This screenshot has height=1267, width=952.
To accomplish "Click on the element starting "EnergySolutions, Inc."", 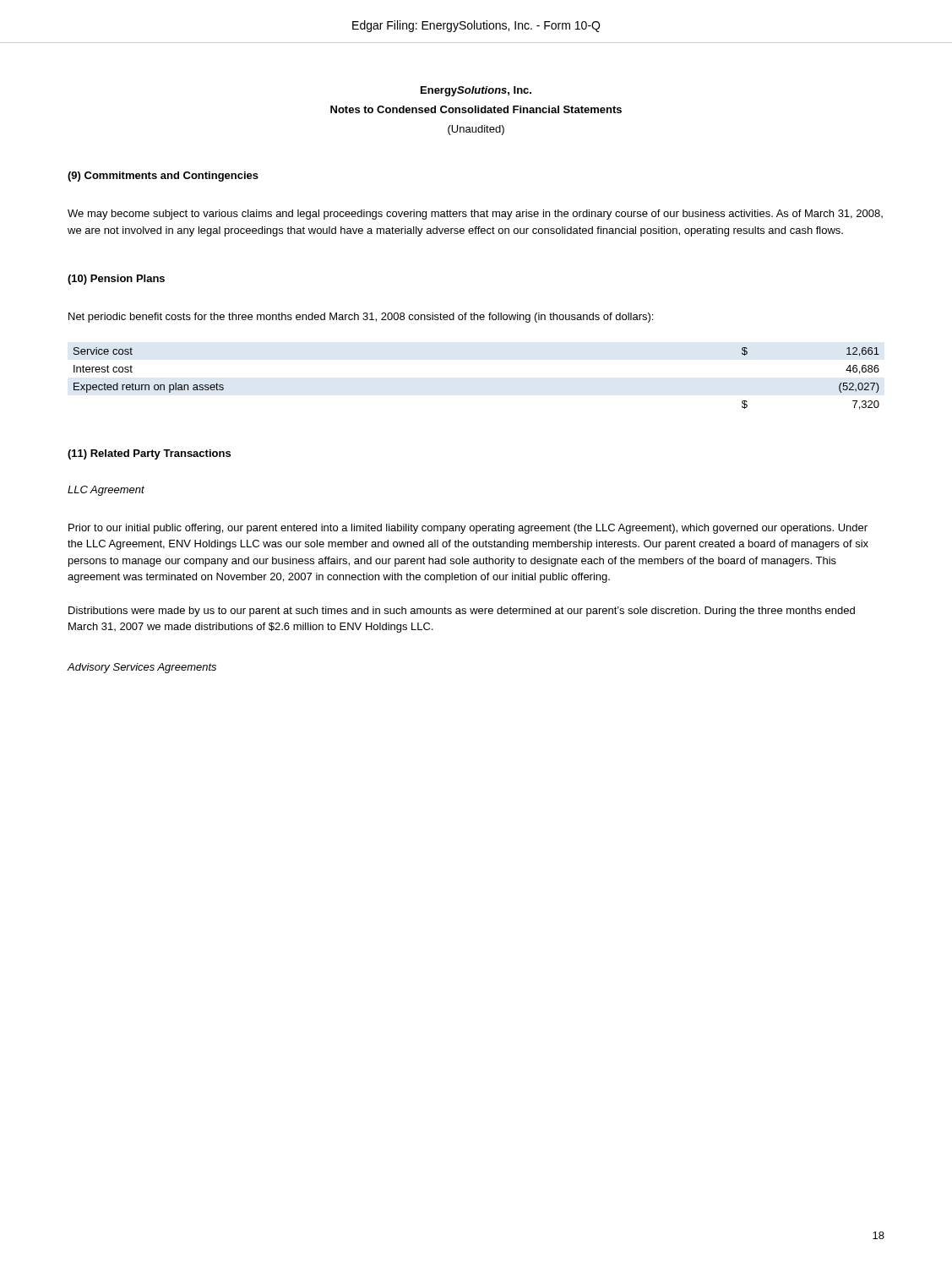I will coord(476,90).
